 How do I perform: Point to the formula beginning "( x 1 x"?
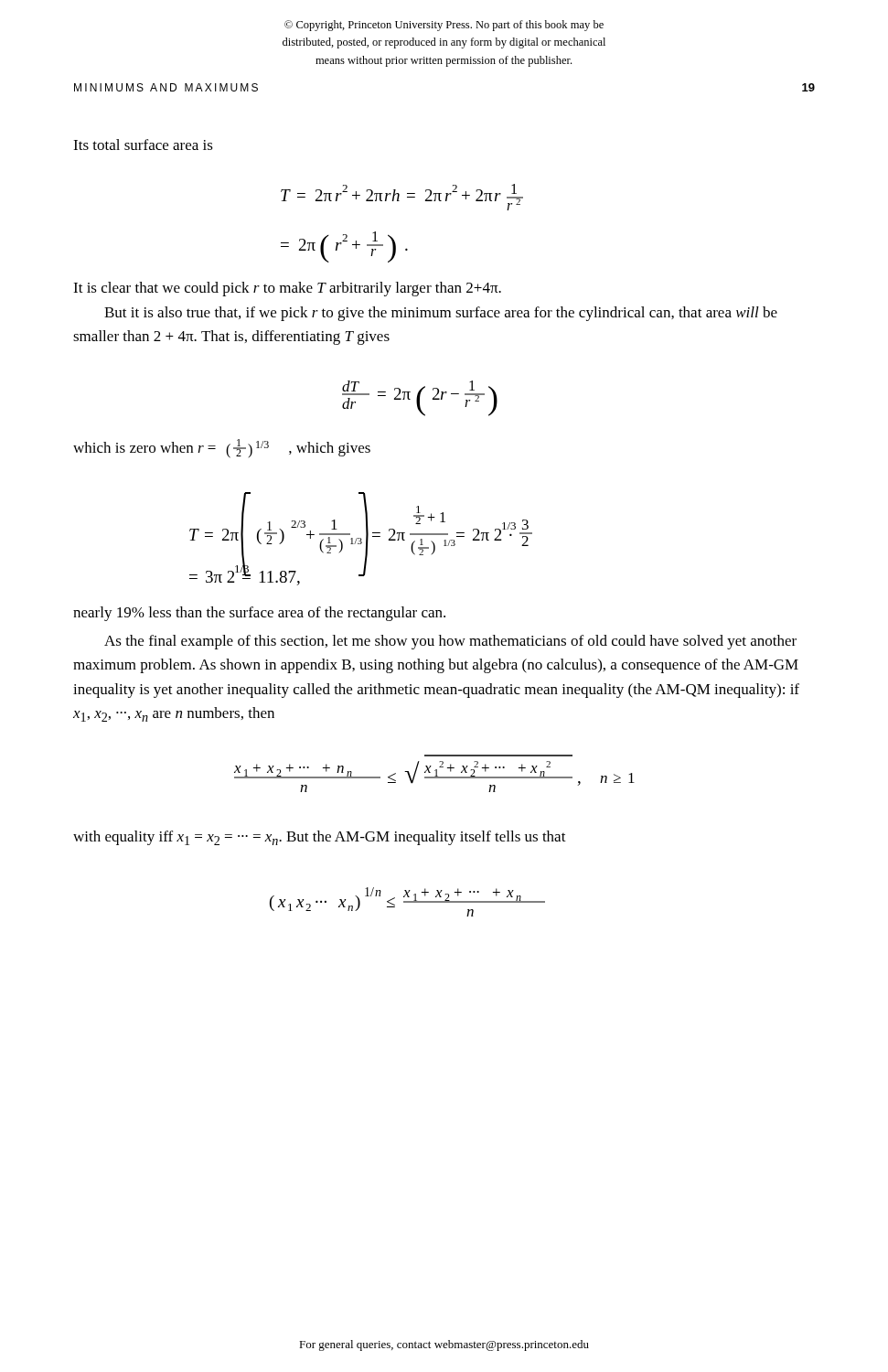(x=444, y=899)
